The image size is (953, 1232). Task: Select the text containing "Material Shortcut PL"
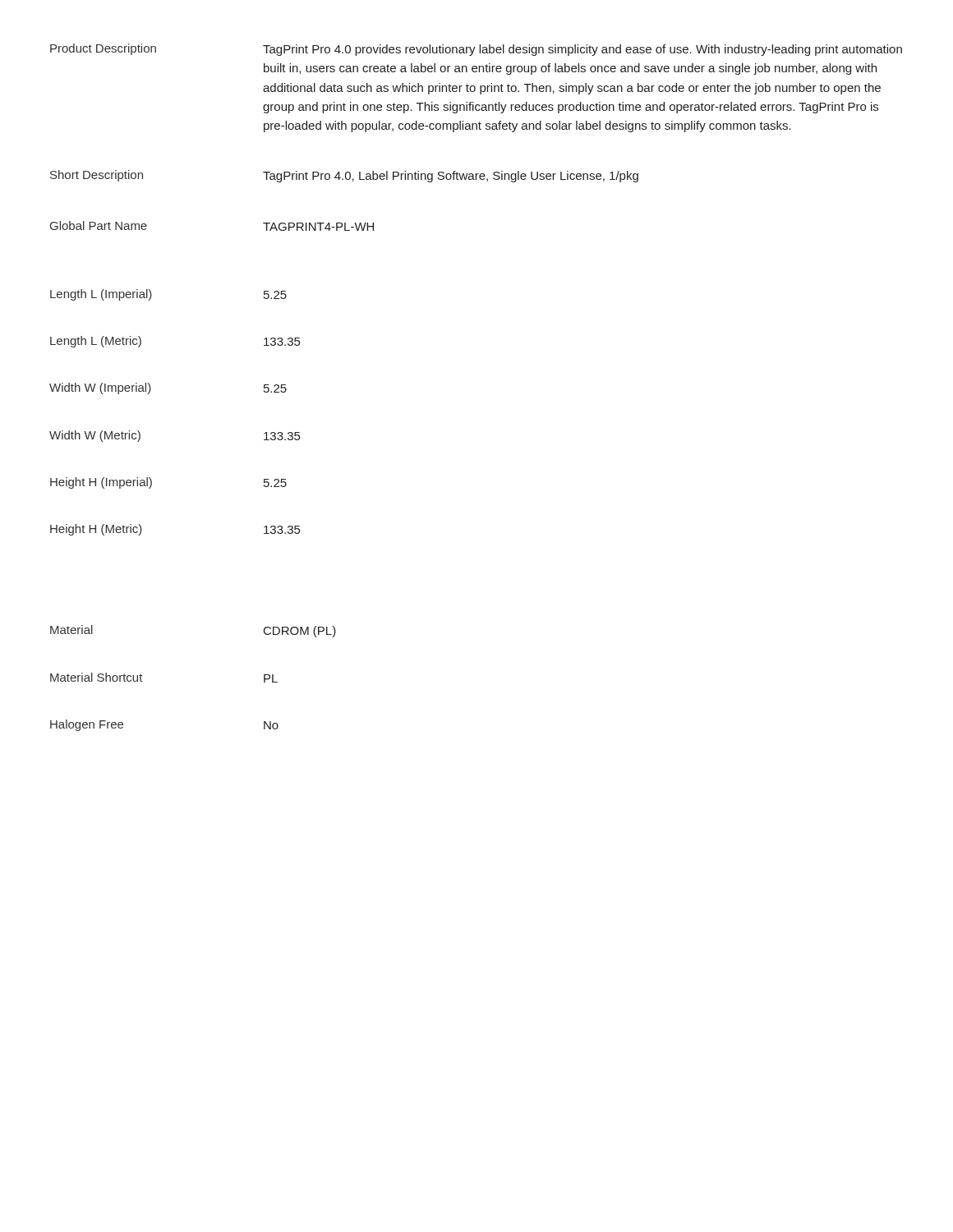(101, 677)
